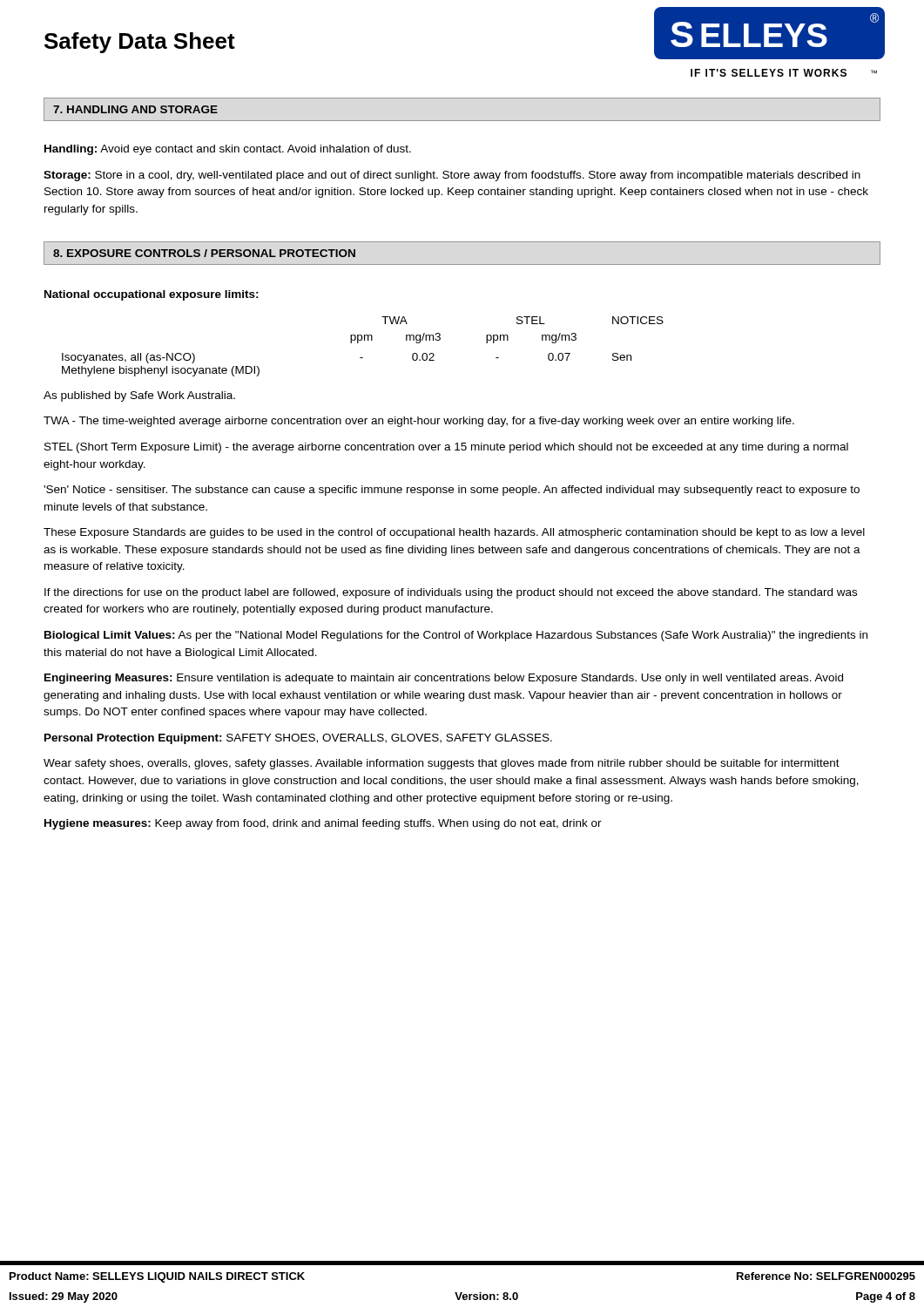Screen dimensions: 1307x924
Task: Click on the title containing "Safety Data Sheet"
Action: pyautogui.click(x=139, y=41)
